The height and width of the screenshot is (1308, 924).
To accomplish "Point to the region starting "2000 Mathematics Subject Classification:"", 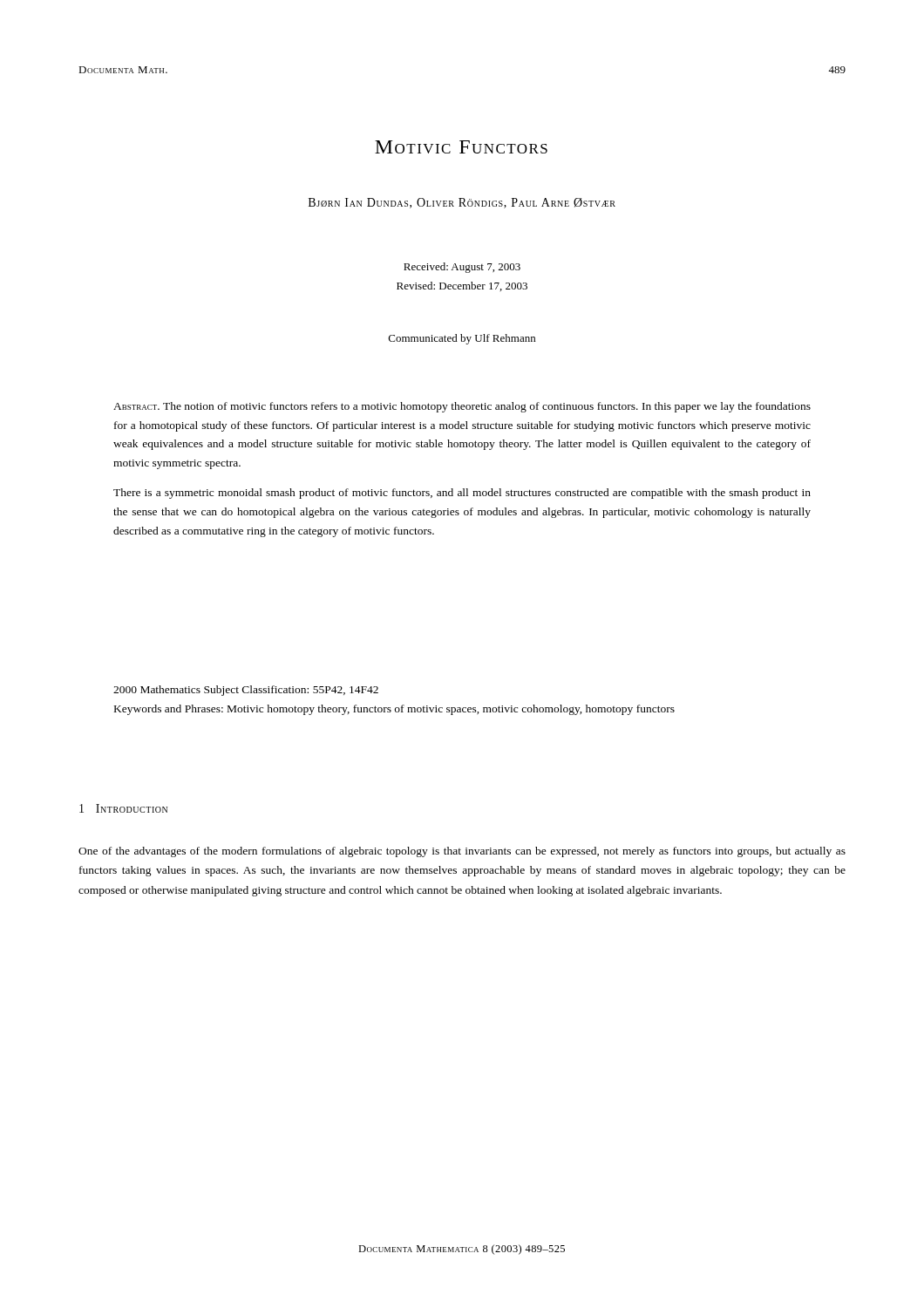I will (462, 699).
